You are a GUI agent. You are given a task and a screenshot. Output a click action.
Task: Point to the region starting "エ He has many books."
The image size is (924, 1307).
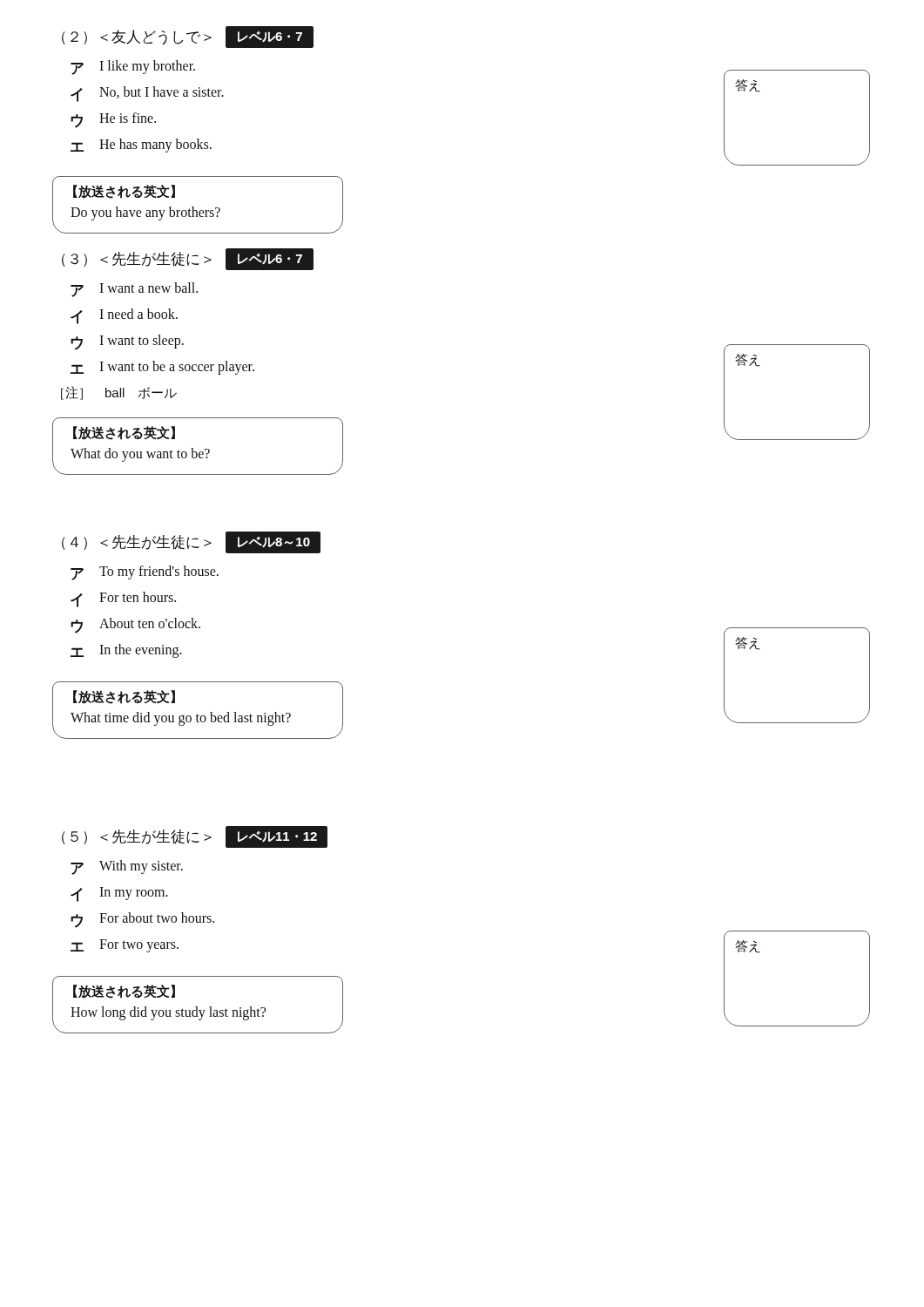click(141, 147)
